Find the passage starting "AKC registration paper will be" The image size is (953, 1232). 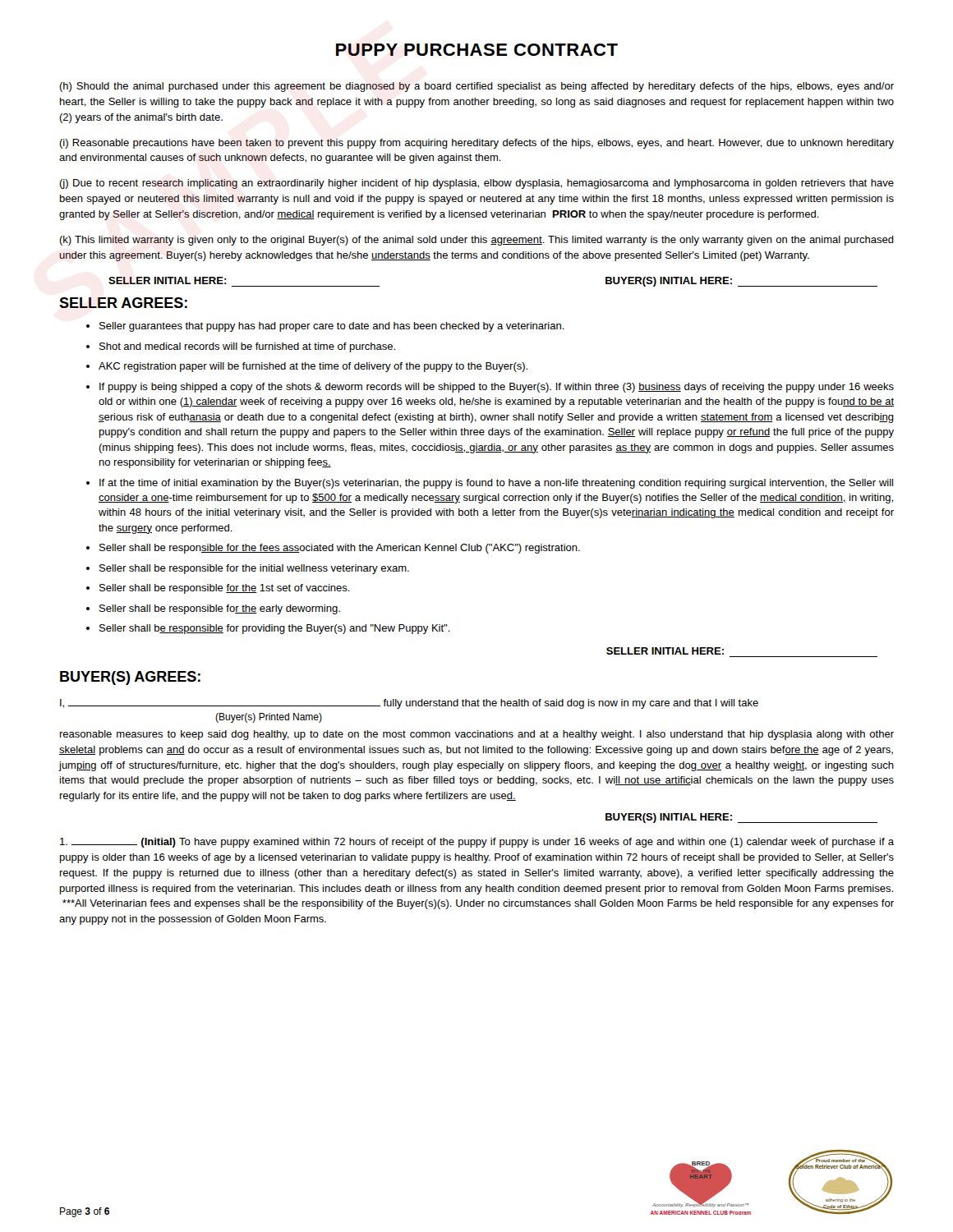pyautogui.click(x=489, y=367)
